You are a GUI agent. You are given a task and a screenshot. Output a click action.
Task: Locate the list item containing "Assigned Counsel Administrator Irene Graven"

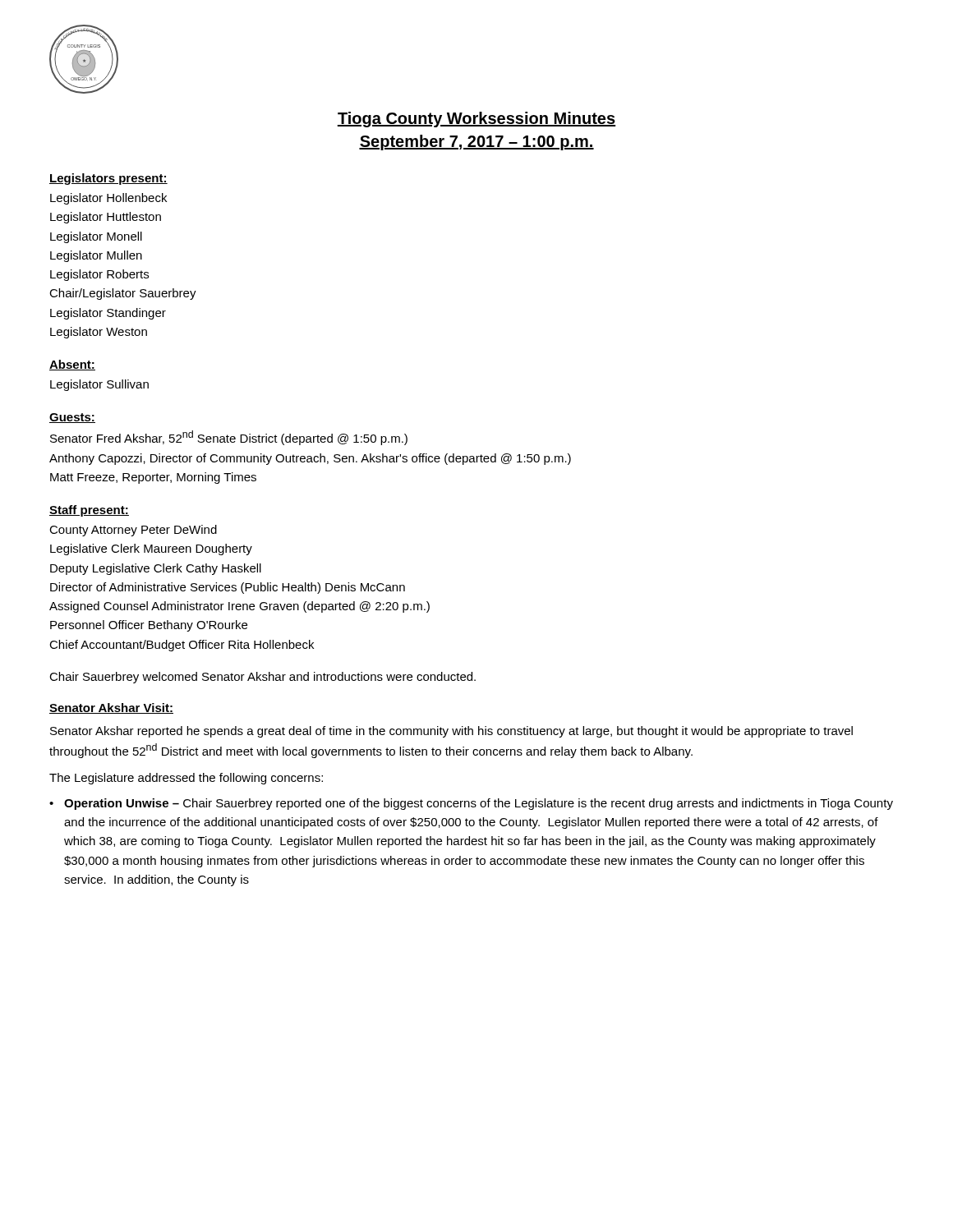pos(239,607)
